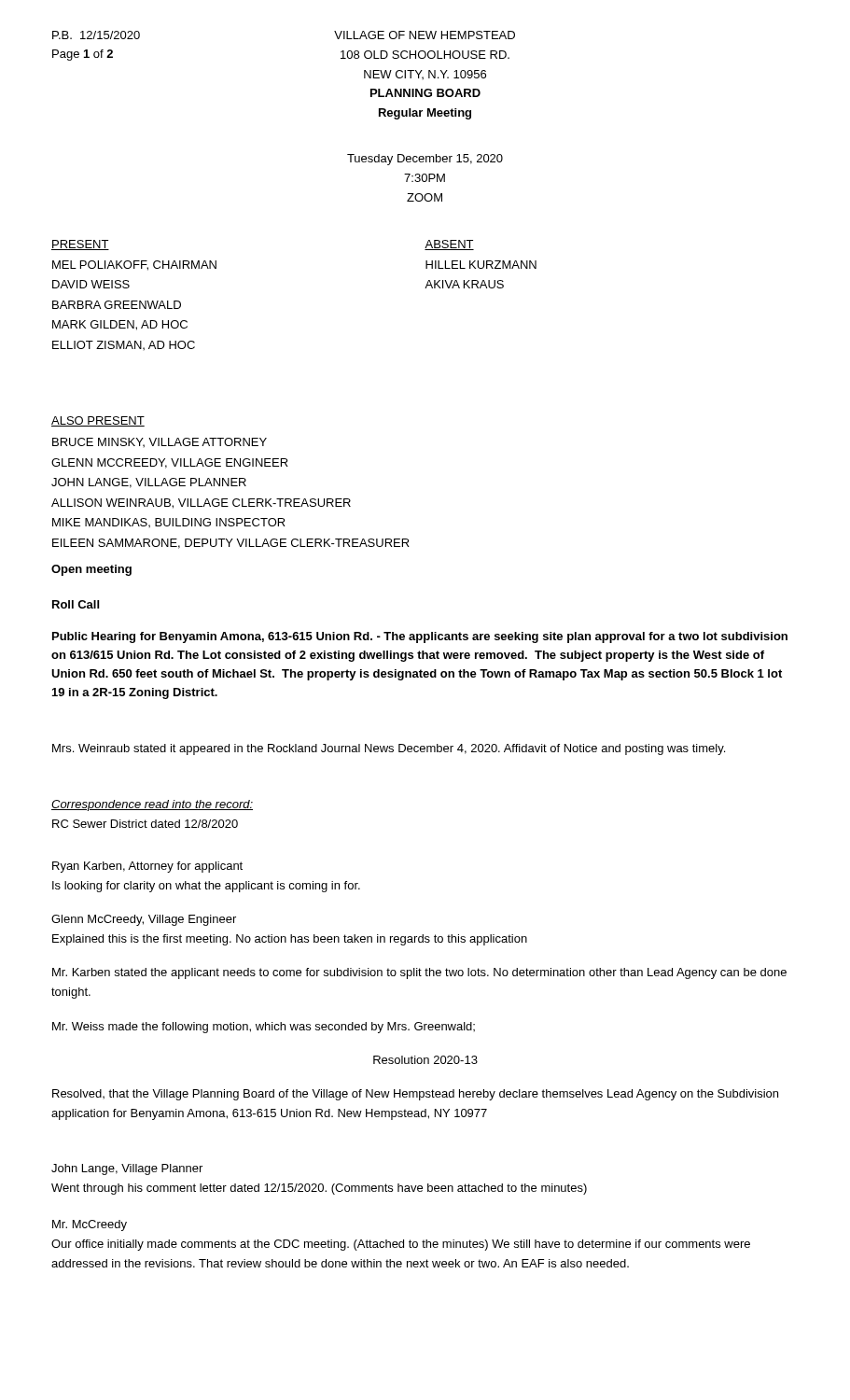Navigate to the text block starting "Resolution 2020-13"
This screenshot has height=1400, width=850.
coord(425,1060)
